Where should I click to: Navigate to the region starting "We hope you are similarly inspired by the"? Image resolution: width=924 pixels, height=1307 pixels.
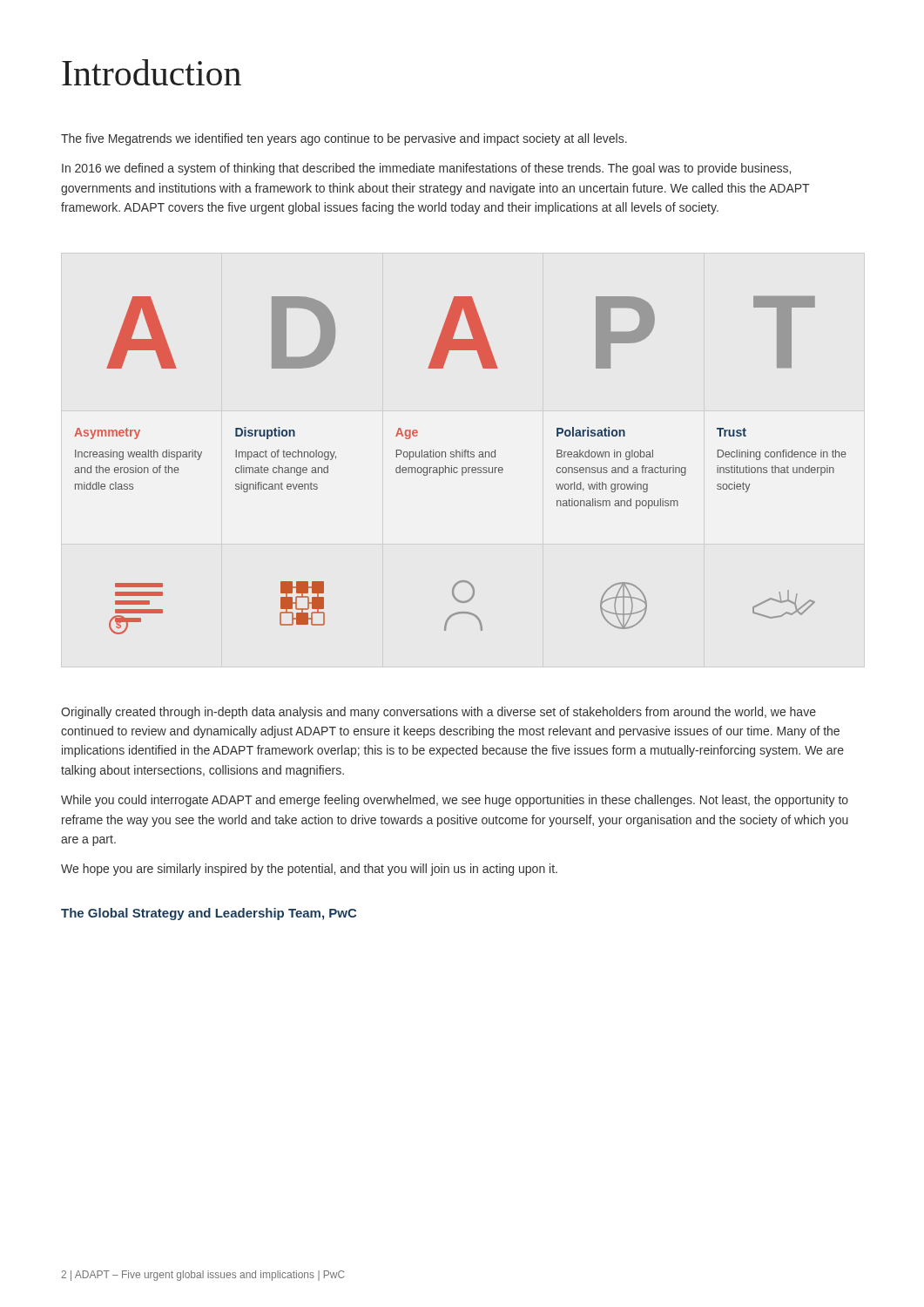310,869
